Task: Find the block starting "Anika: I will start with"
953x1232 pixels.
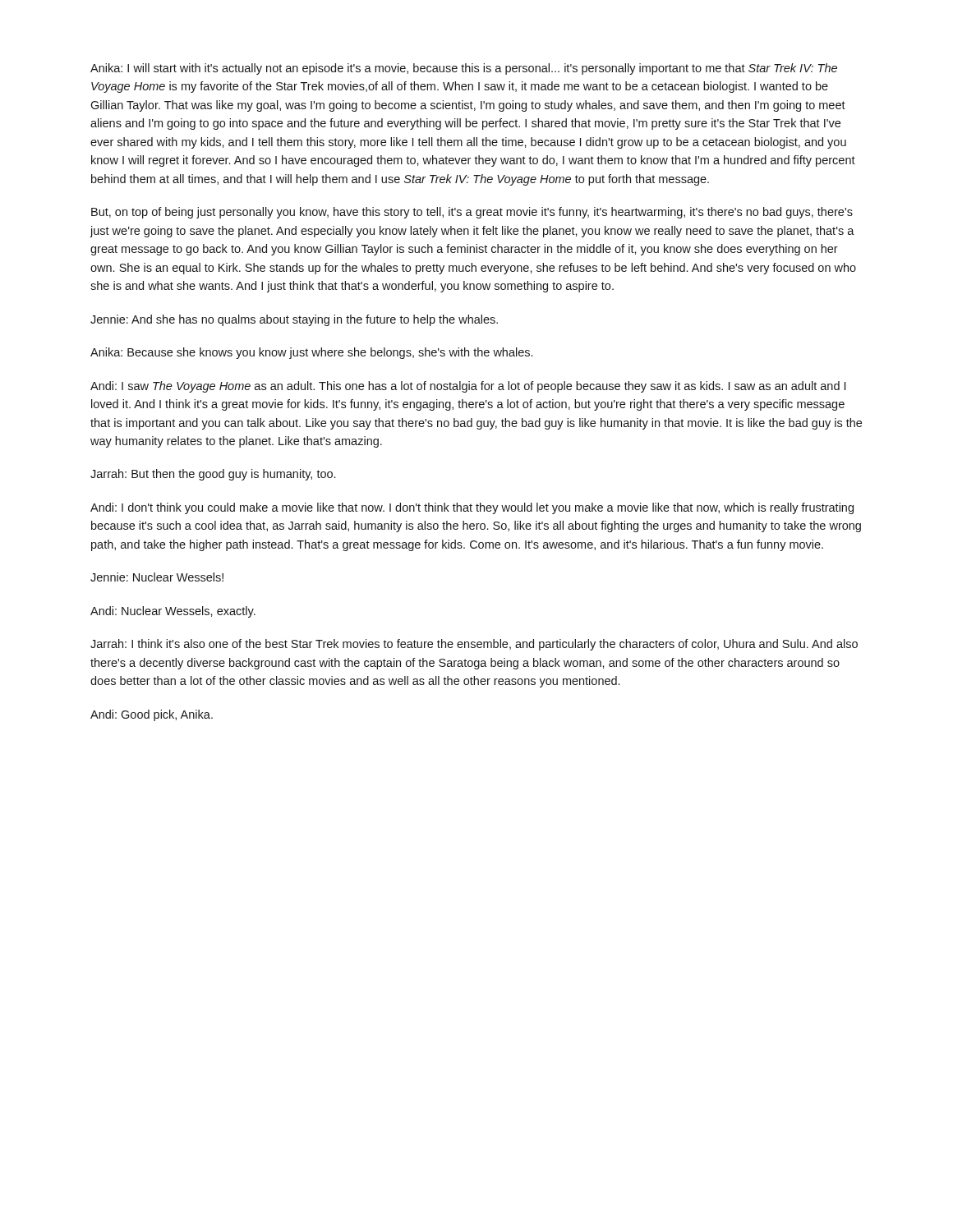Action: pos(473,124)
